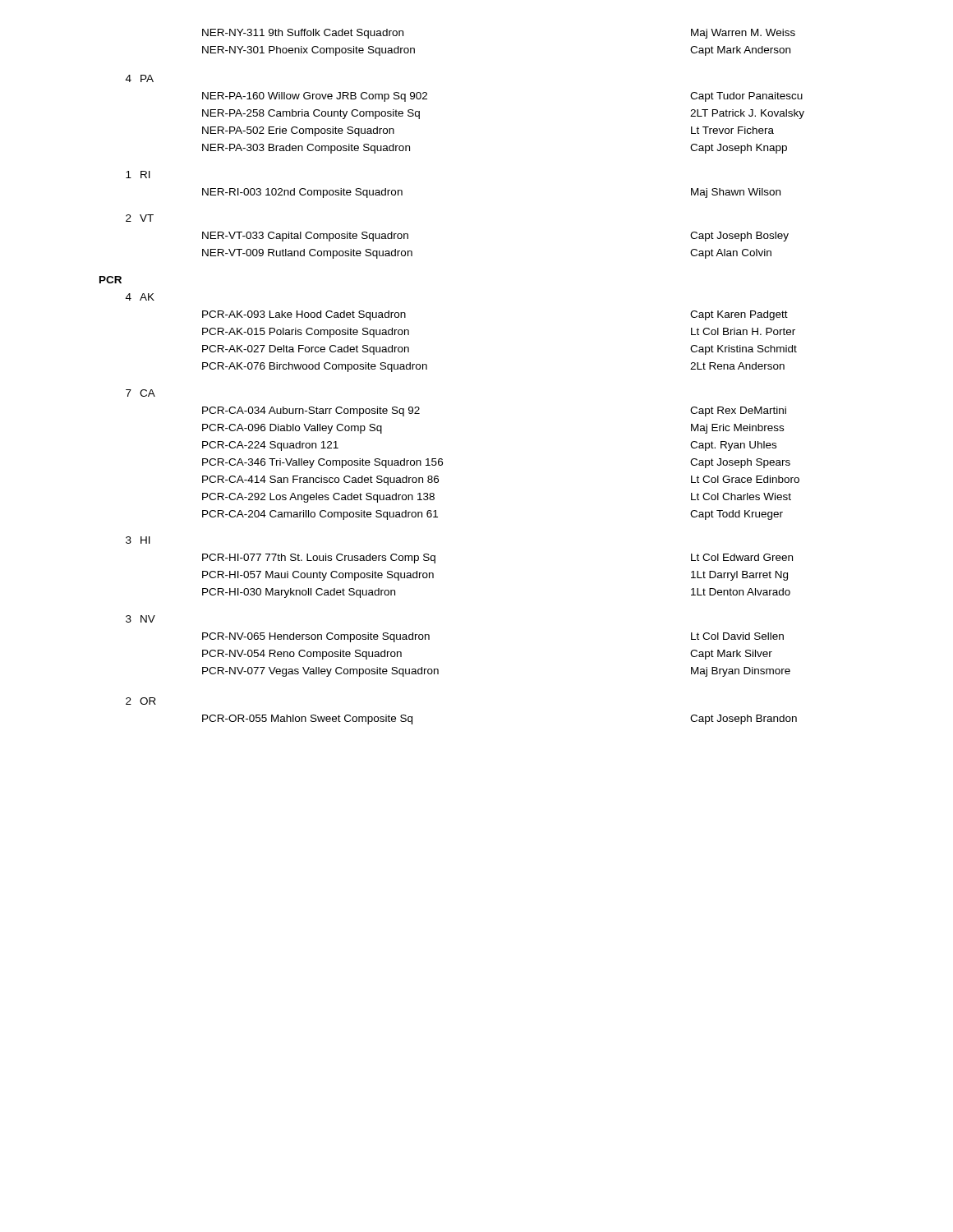Image resolution: width=953 pixels, height=1232 pixels.
Task: Navigate to the text block starting "3 NV"
Action: pos(138,619)
